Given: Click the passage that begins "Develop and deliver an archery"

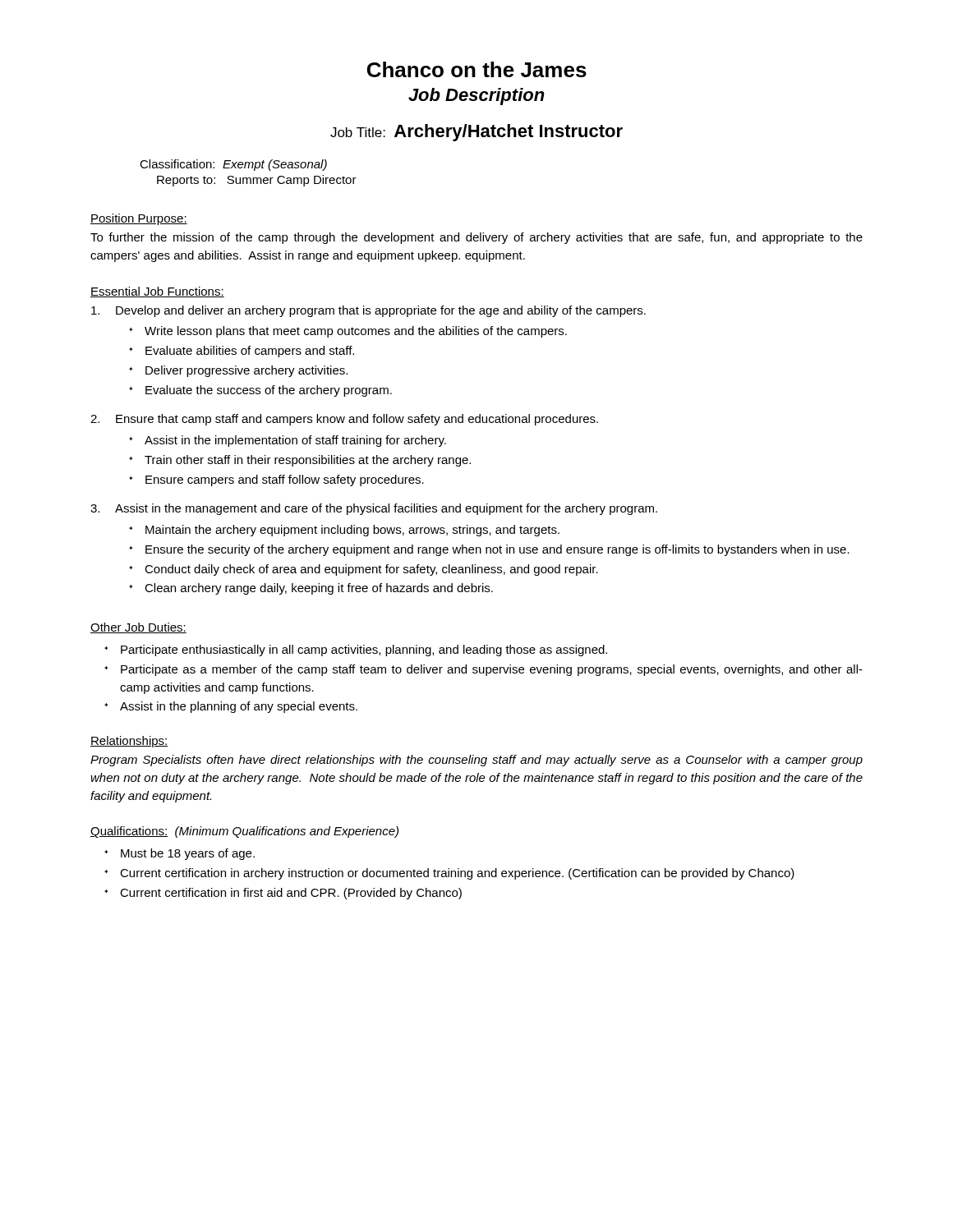Looking at the screenshot, I should (x=368, y=311).
